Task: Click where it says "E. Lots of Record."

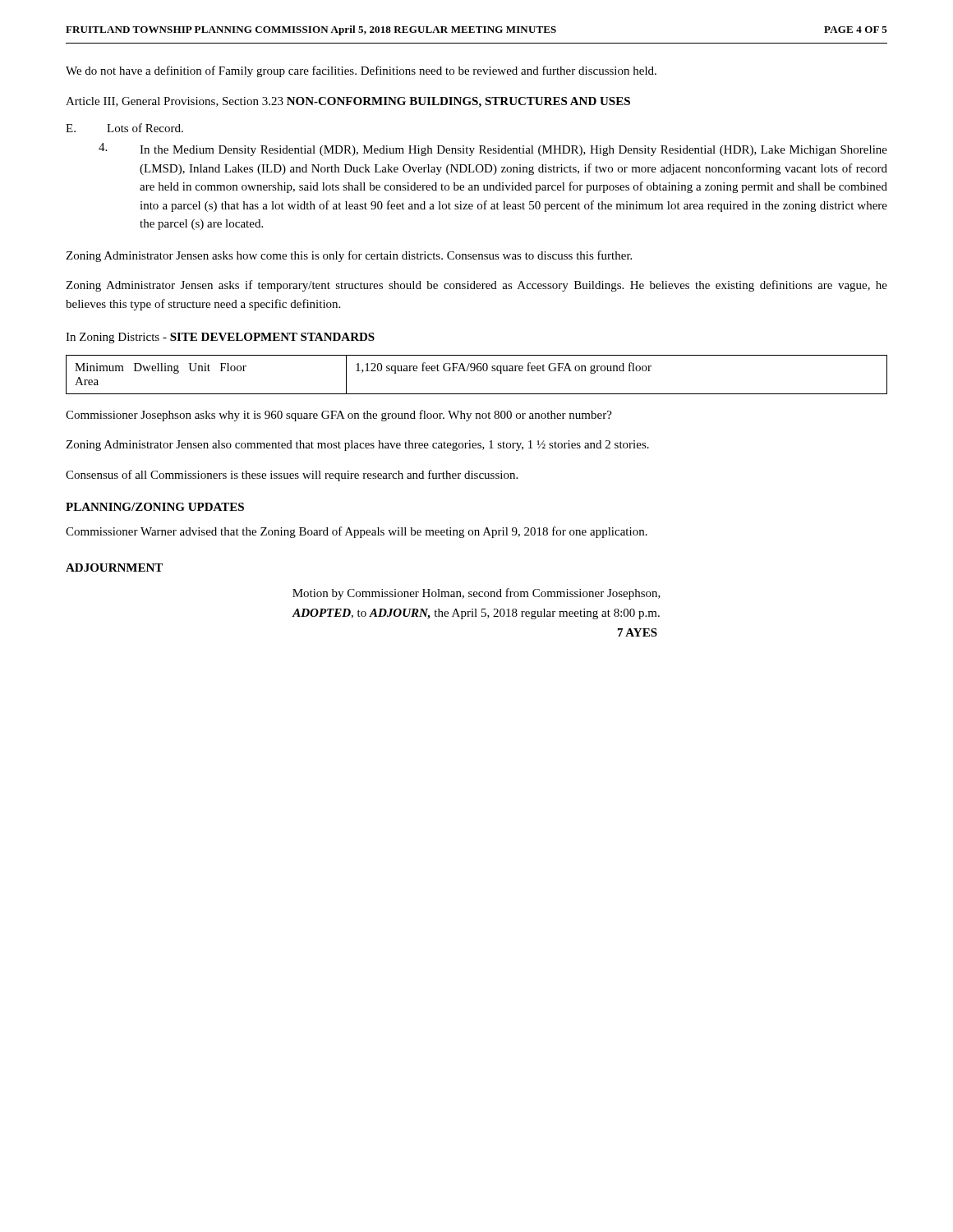Action: click(124, 128)
